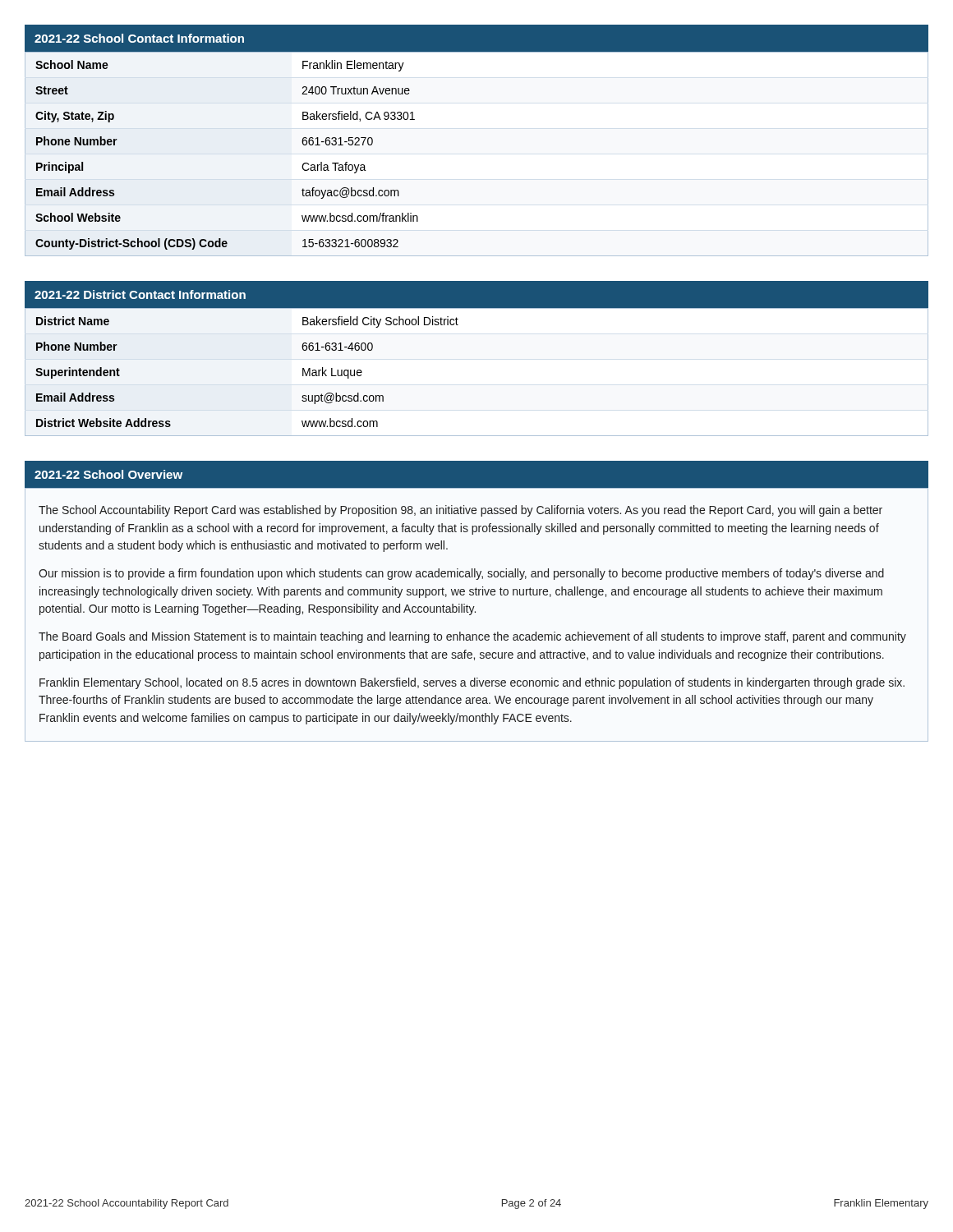The image size is (953, 1232).
Task: Select the text starting "The School Accountability Report"
Action: [461, 528]
